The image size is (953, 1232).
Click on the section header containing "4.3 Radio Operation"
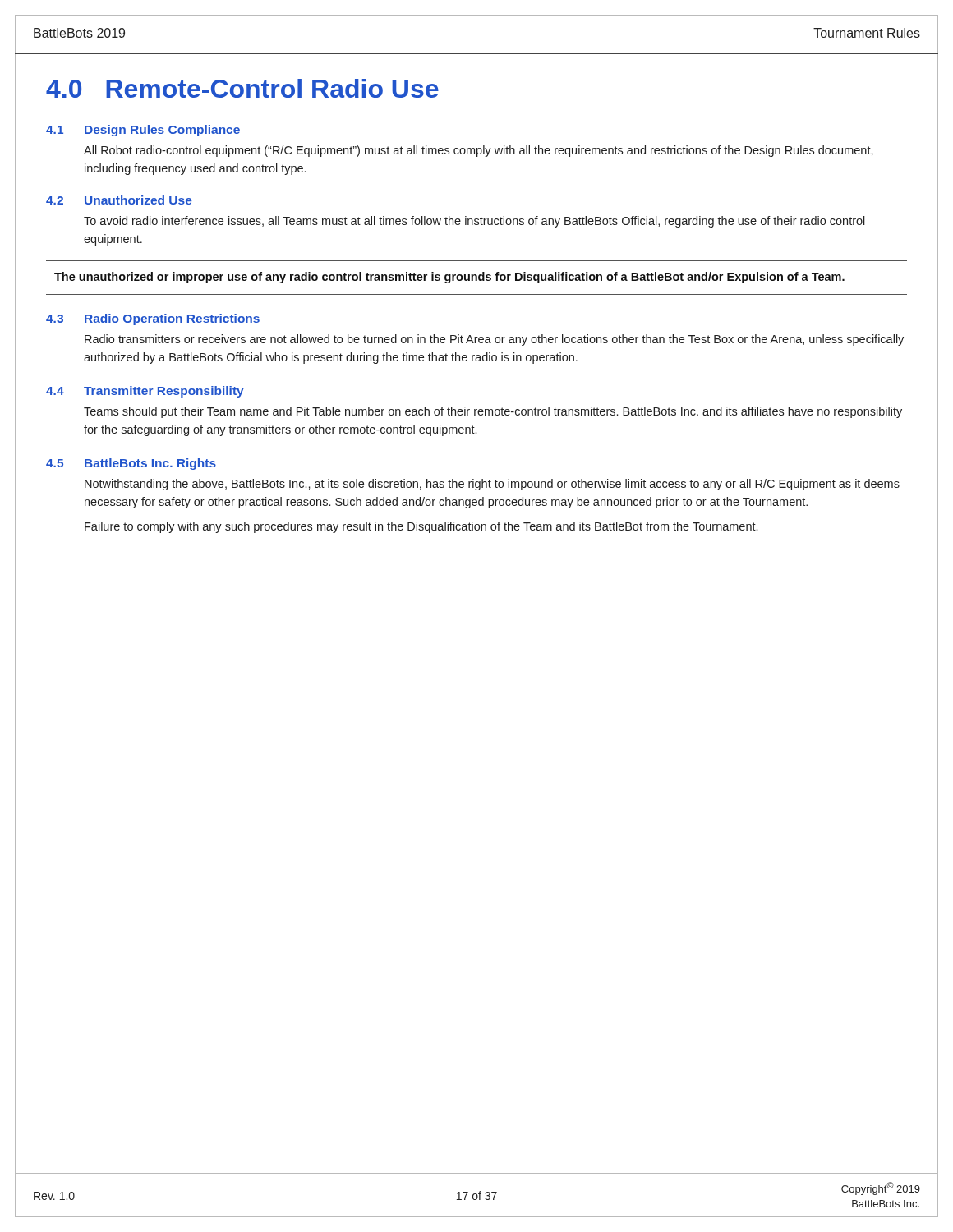[x=153, y=318]
